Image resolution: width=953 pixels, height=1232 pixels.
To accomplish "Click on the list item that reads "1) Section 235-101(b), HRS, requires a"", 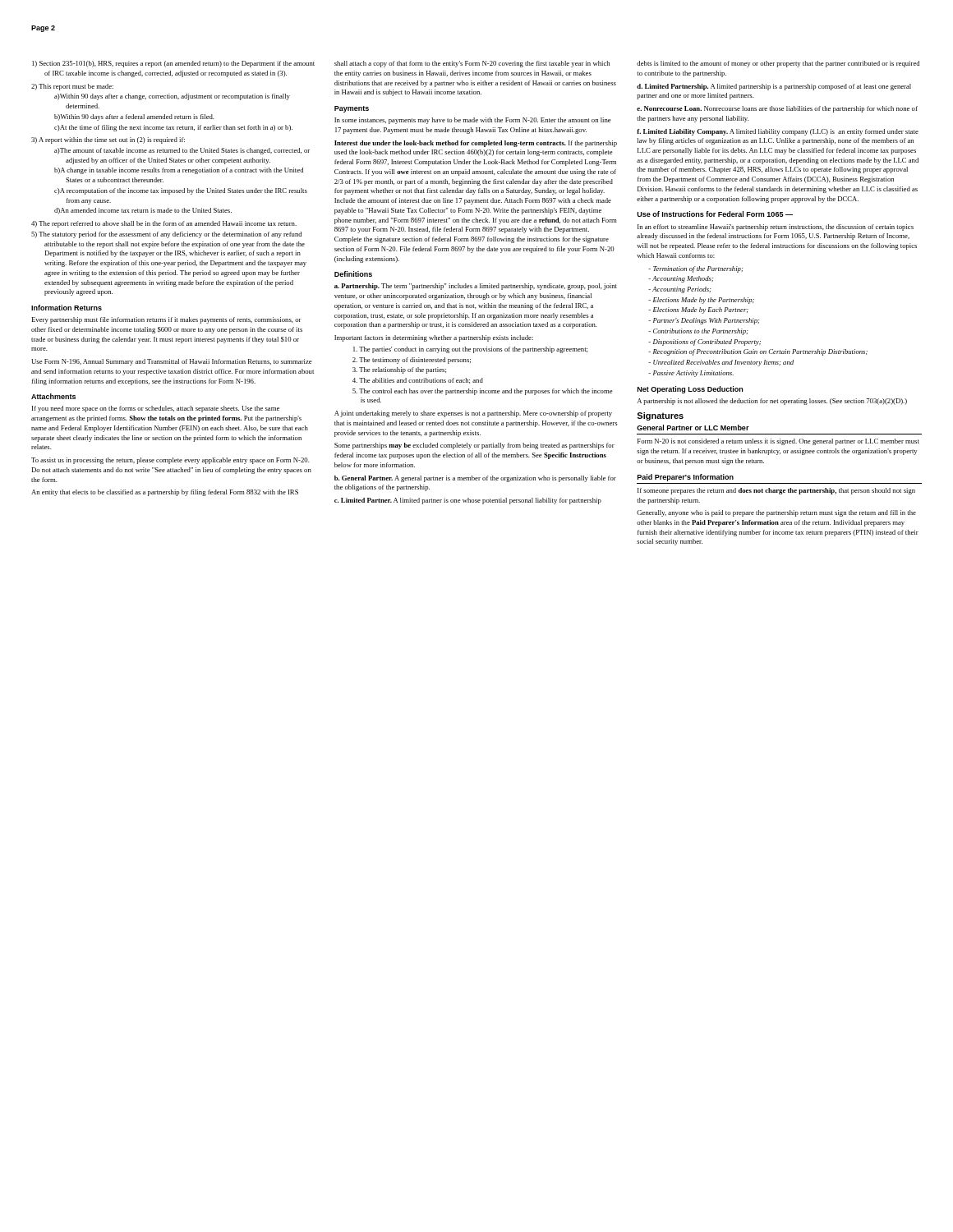I will coord(173,68).
